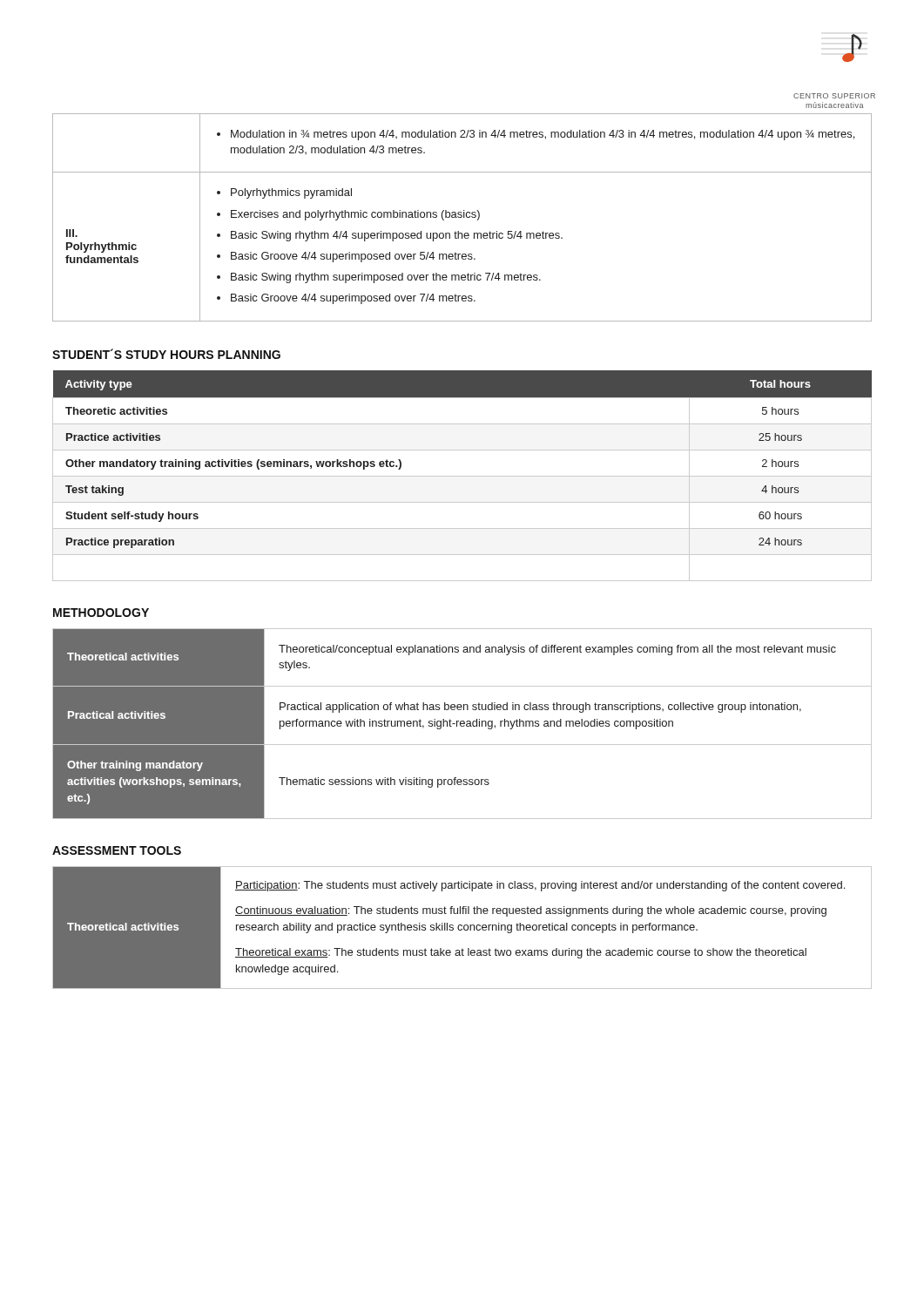Find the table that mentions "Modulation in ¾"
The width and height of the screenshot is (924, 1307).
tap(462, 217)
